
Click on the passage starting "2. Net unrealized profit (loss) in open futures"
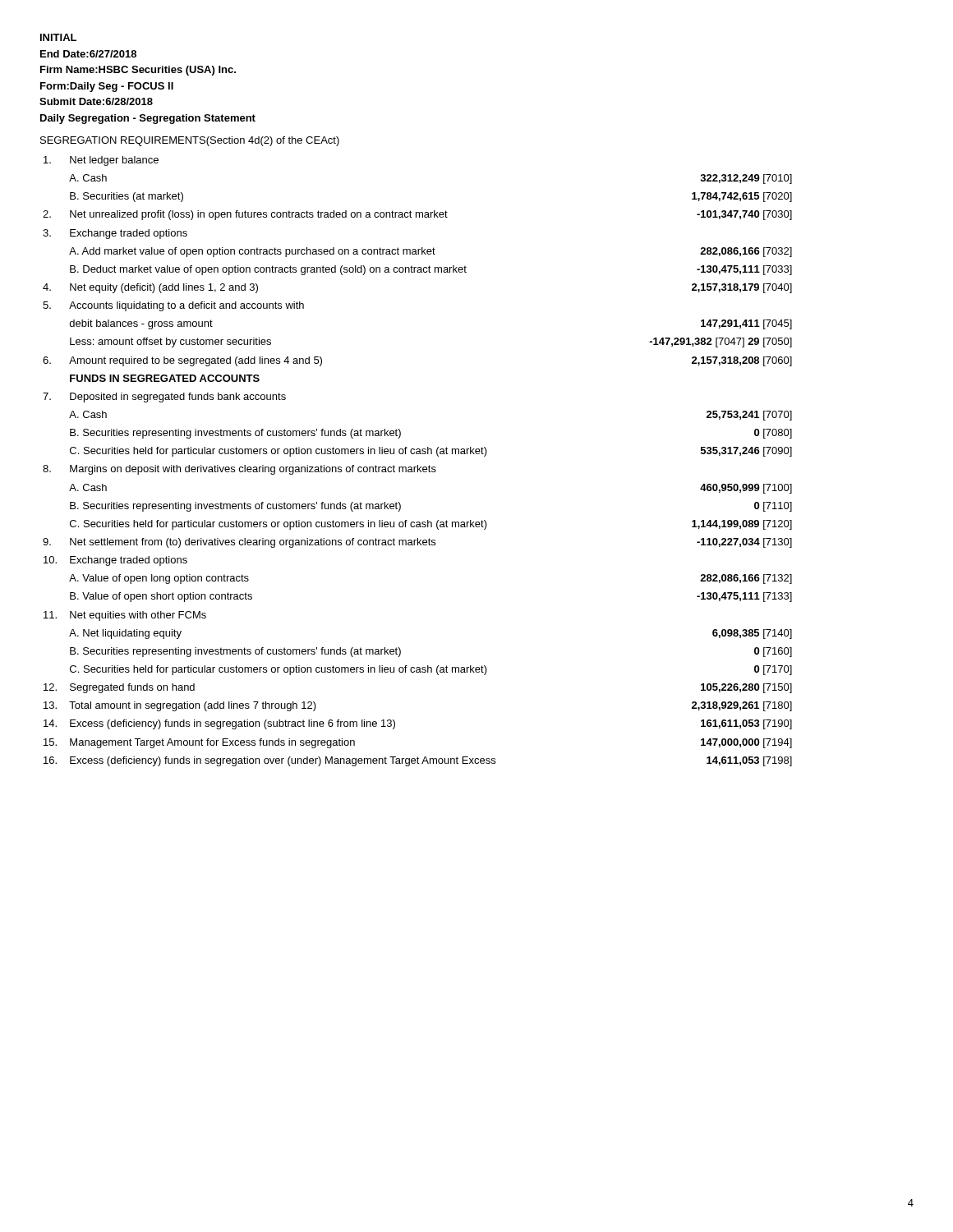pyautogui.click(x=417, y=215)
